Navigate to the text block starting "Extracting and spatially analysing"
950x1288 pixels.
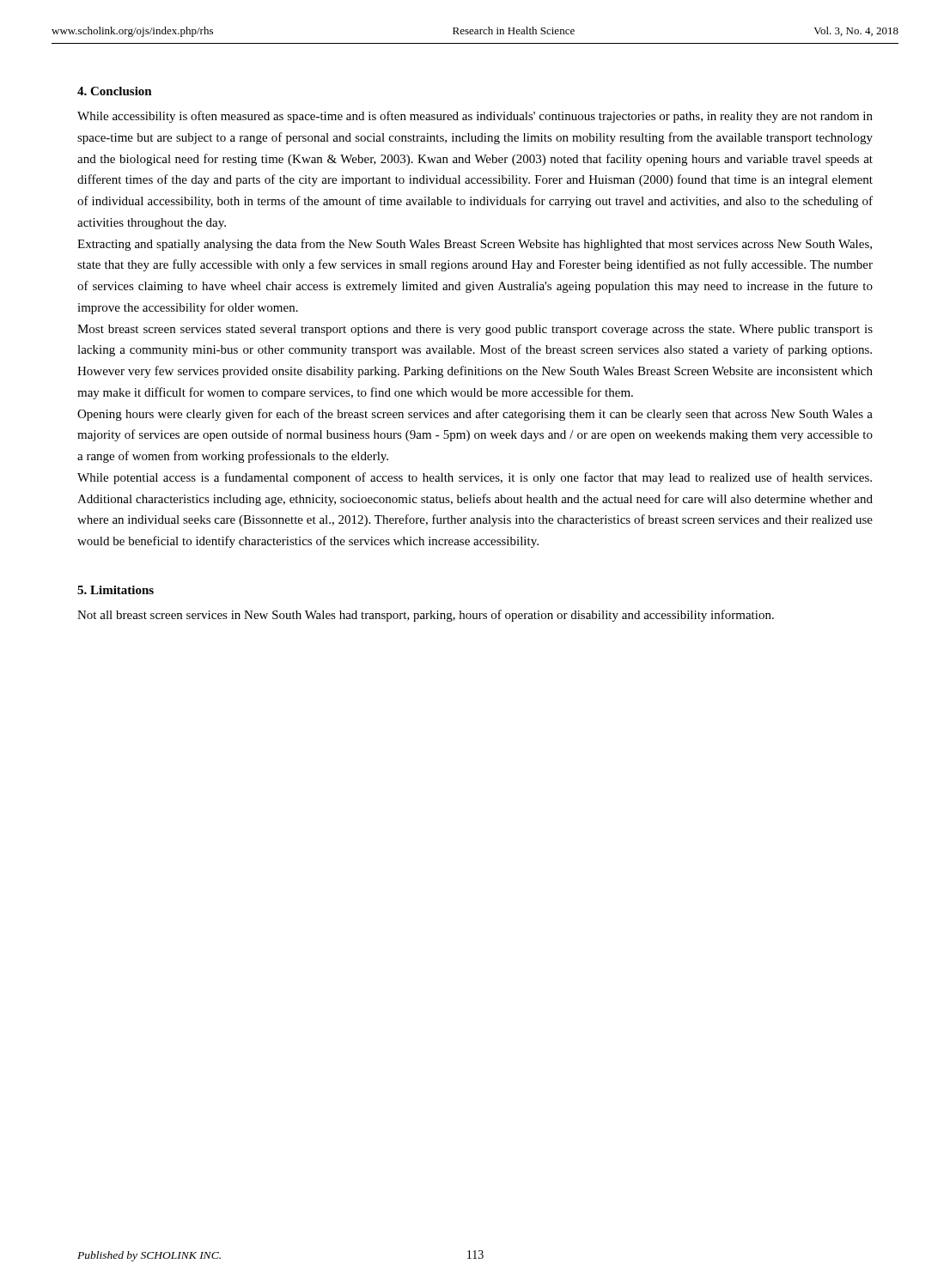tap(475, 275)
